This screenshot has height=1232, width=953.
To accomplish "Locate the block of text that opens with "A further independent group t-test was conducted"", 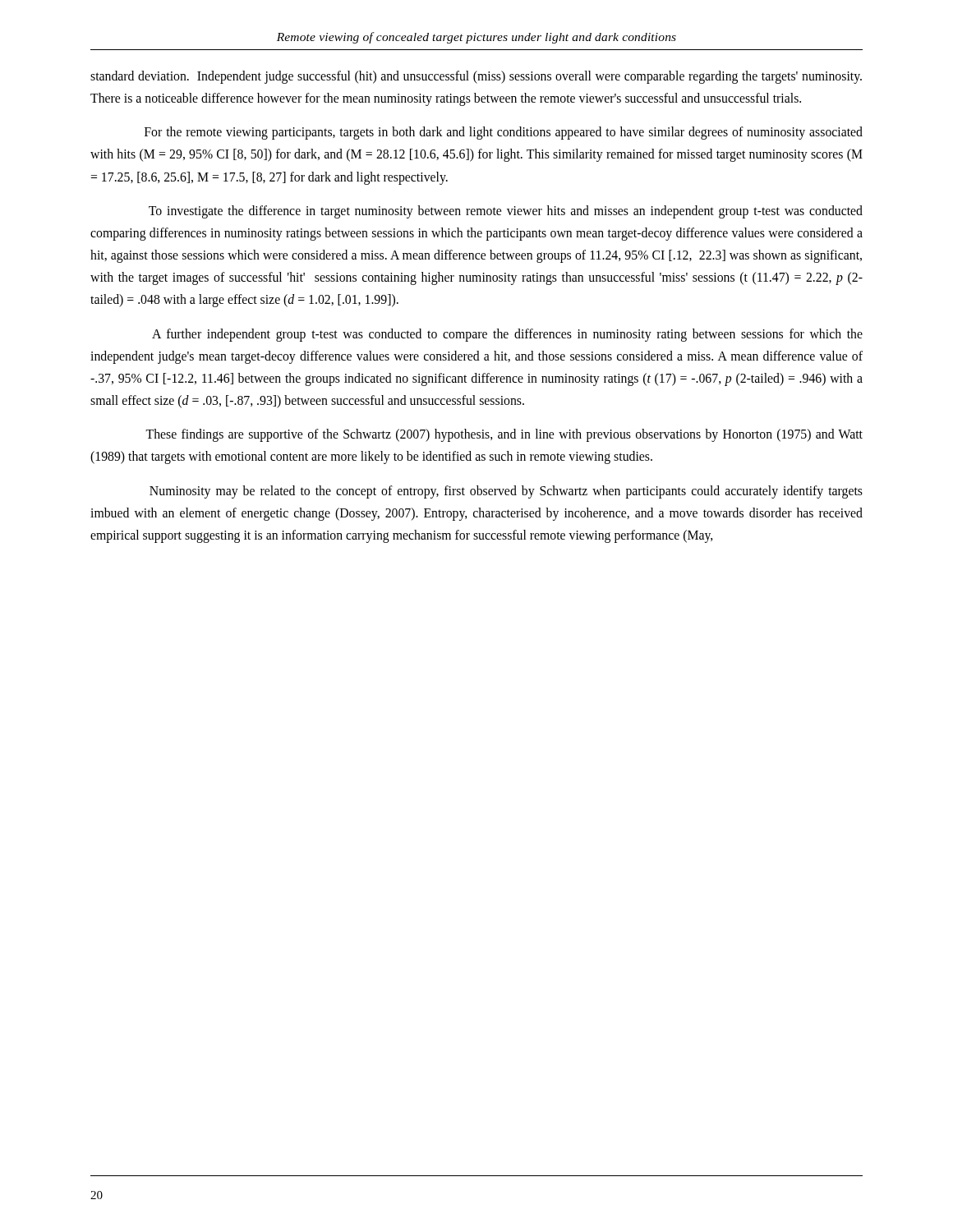I will (x=476, y=367).
